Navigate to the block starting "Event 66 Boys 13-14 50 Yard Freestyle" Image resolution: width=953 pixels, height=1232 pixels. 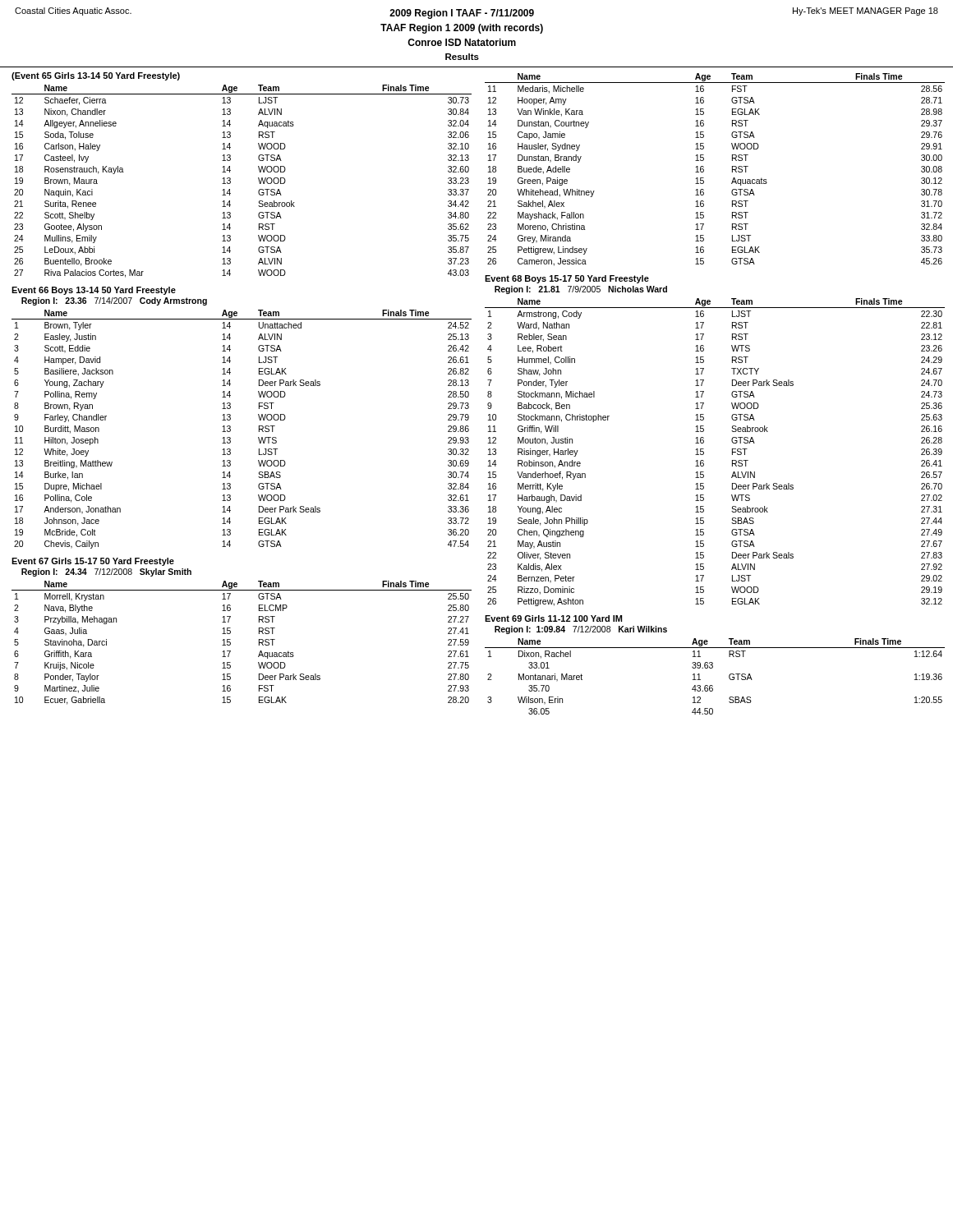click(x=94, y=290)
